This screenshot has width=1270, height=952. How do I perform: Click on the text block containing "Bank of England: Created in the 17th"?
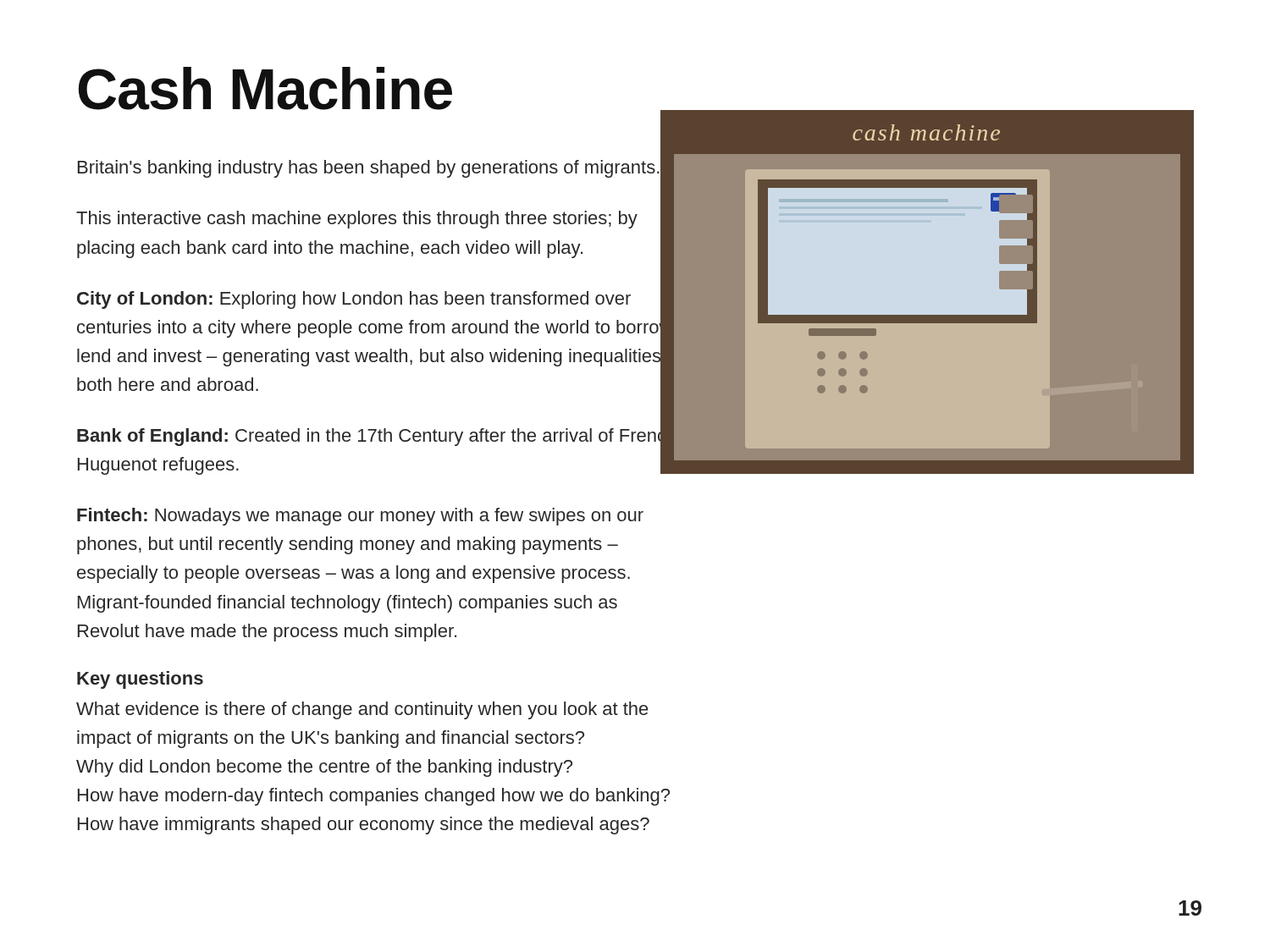tap(376, 450)
